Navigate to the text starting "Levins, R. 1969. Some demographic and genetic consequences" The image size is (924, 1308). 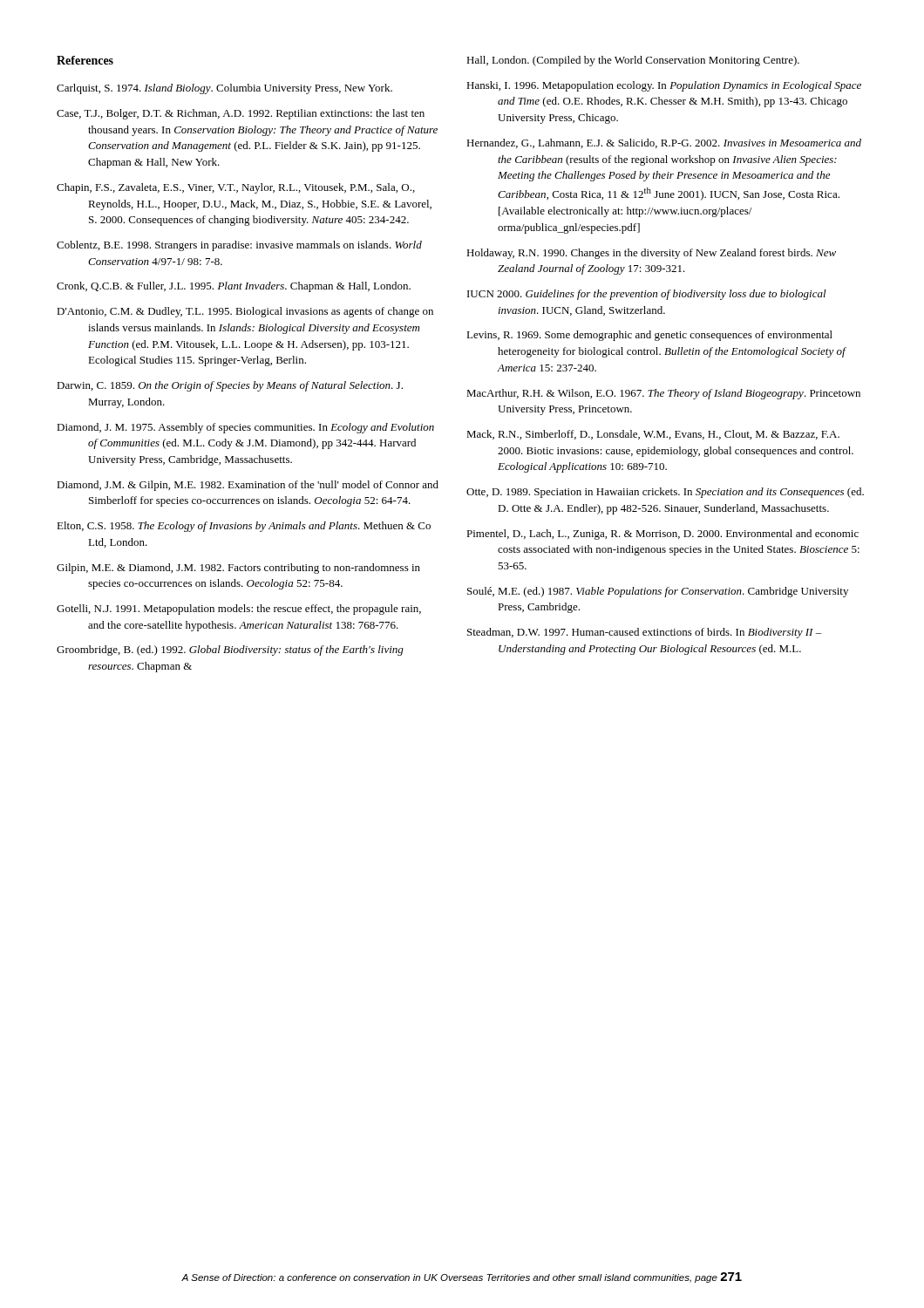click(656, 351)
